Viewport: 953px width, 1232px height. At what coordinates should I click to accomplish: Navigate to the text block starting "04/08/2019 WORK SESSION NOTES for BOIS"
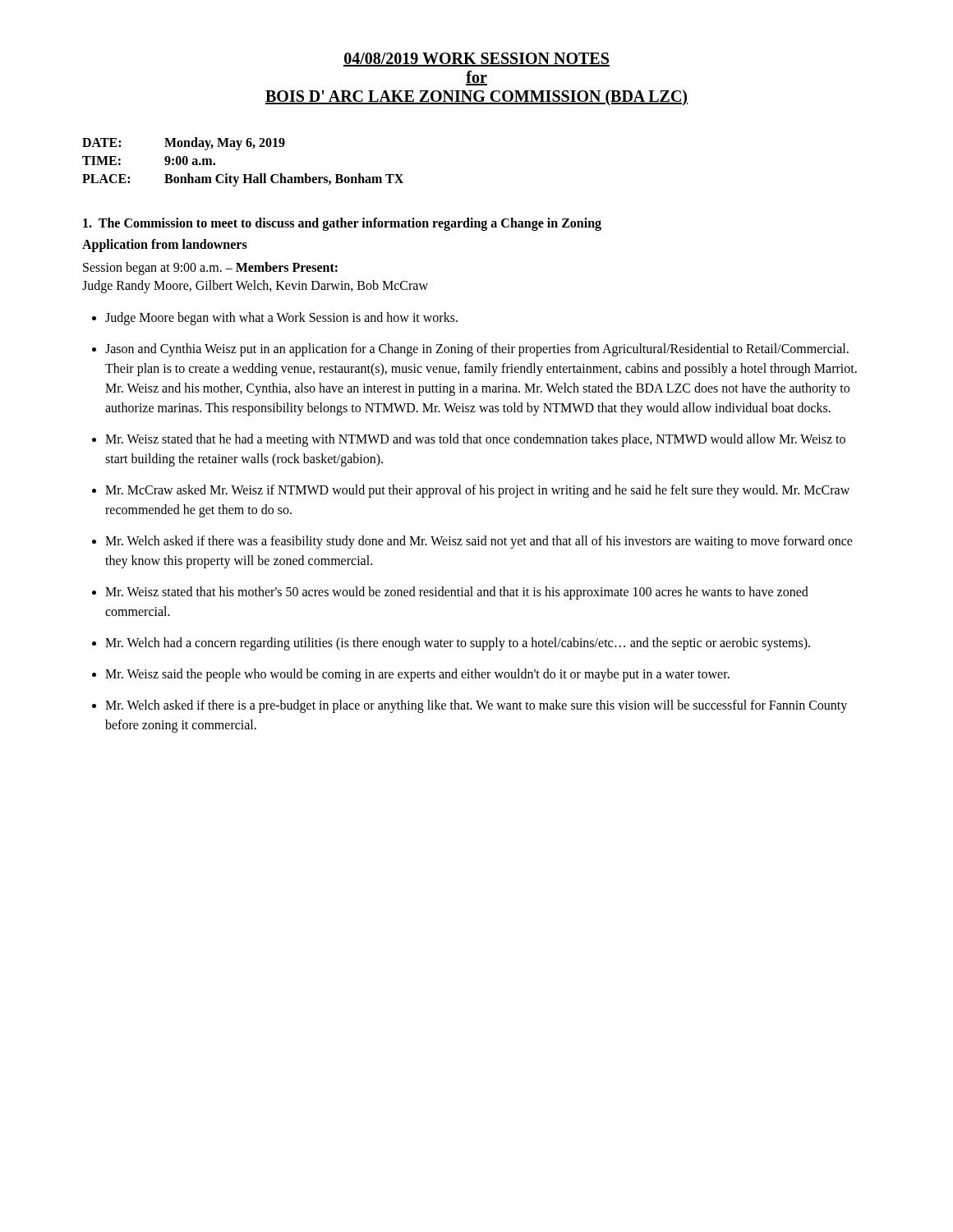point(476,78)
